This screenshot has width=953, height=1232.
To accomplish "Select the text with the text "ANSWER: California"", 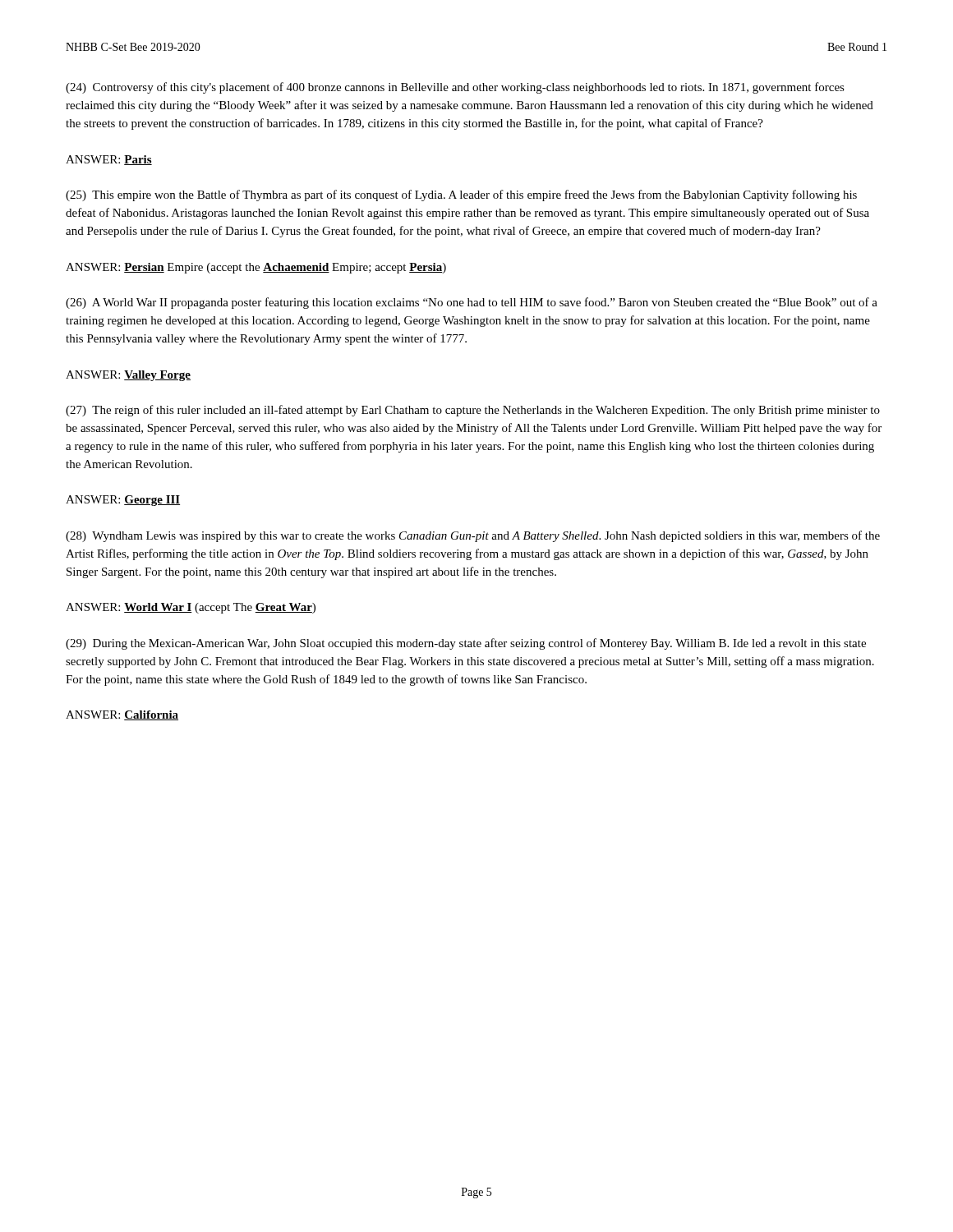I will (x=122, y=715).
